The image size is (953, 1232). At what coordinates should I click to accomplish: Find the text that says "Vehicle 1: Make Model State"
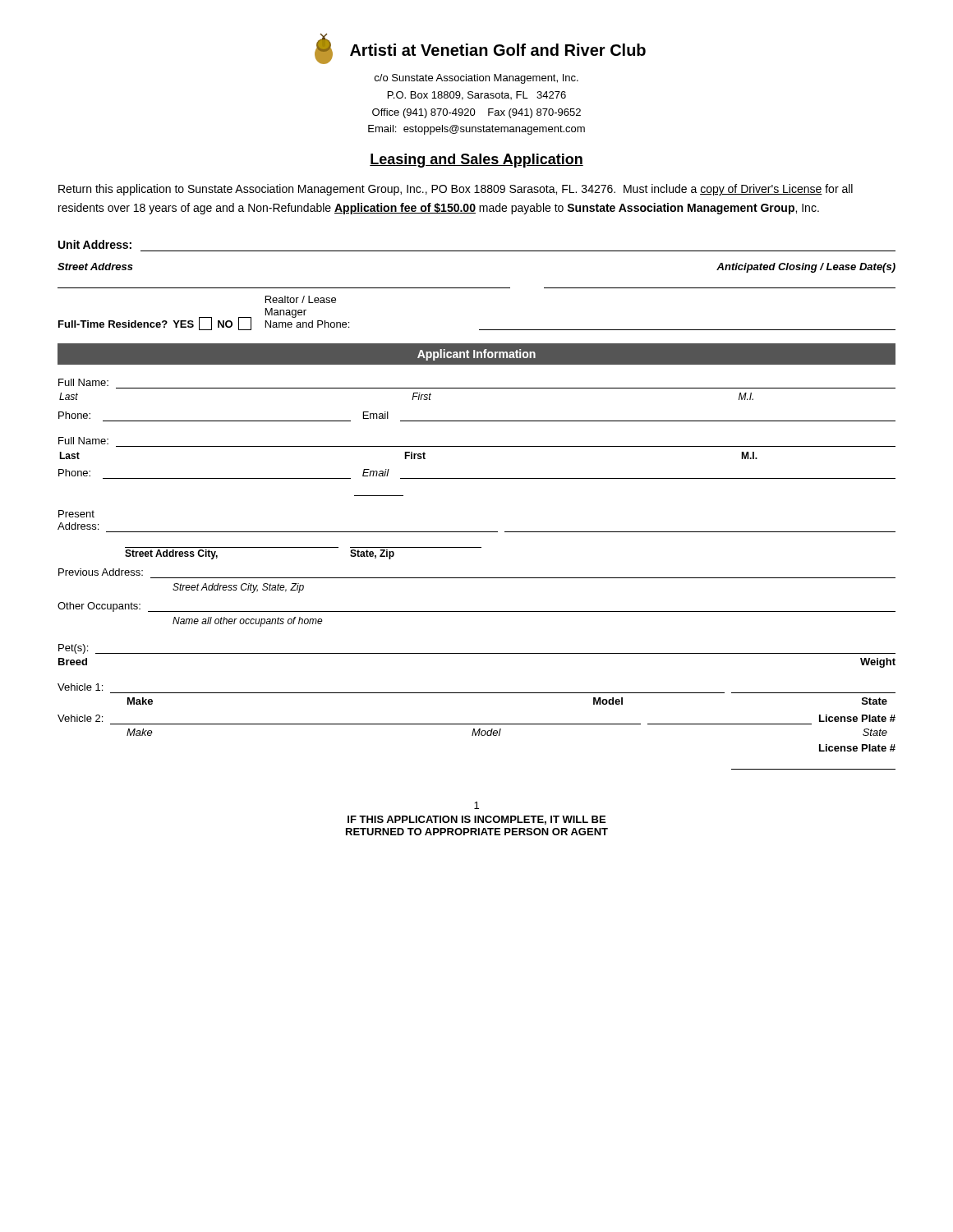click(476, 693)
